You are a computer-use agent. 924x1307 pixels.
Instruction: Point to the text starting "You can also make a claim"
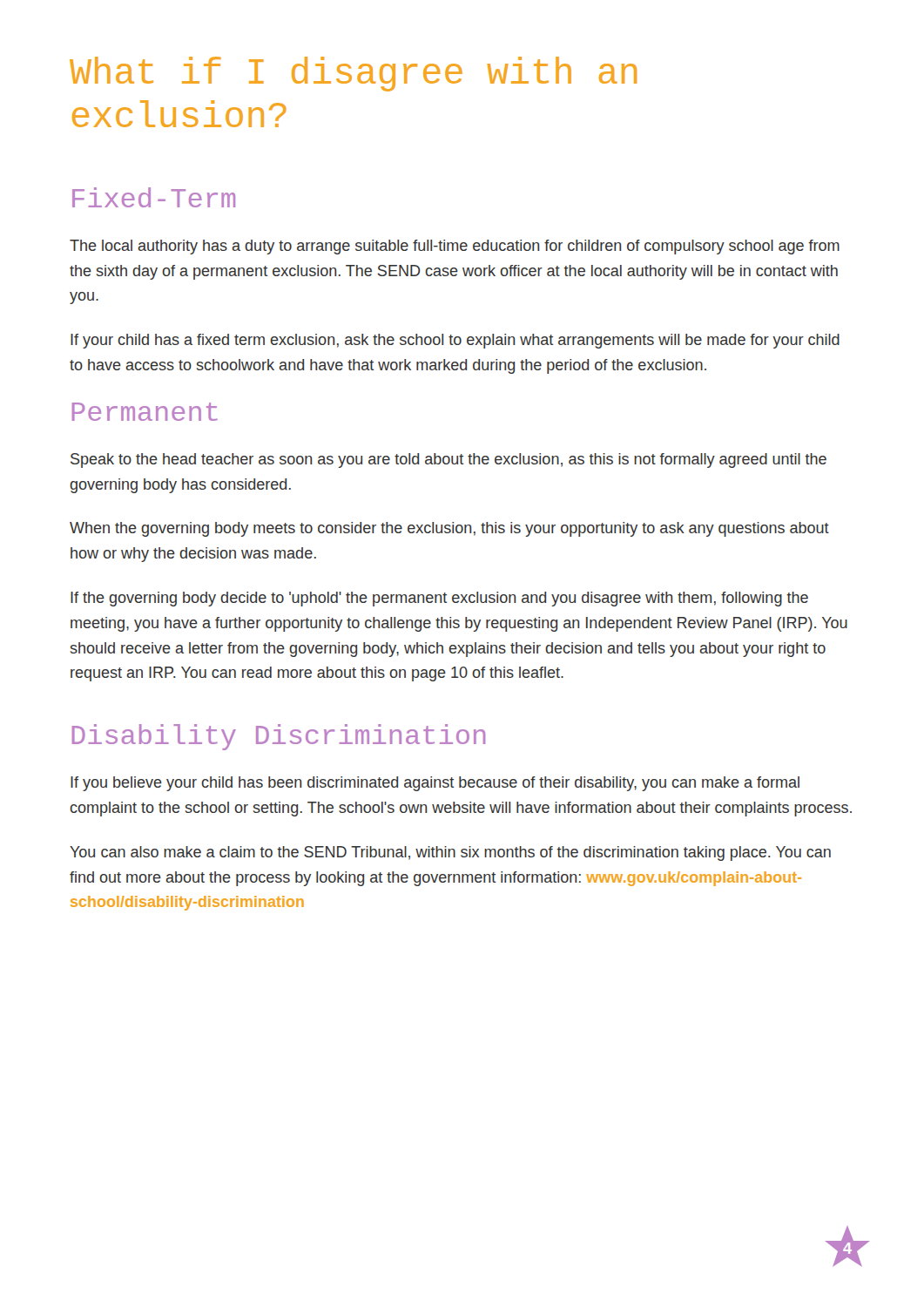tap(462, 877)
